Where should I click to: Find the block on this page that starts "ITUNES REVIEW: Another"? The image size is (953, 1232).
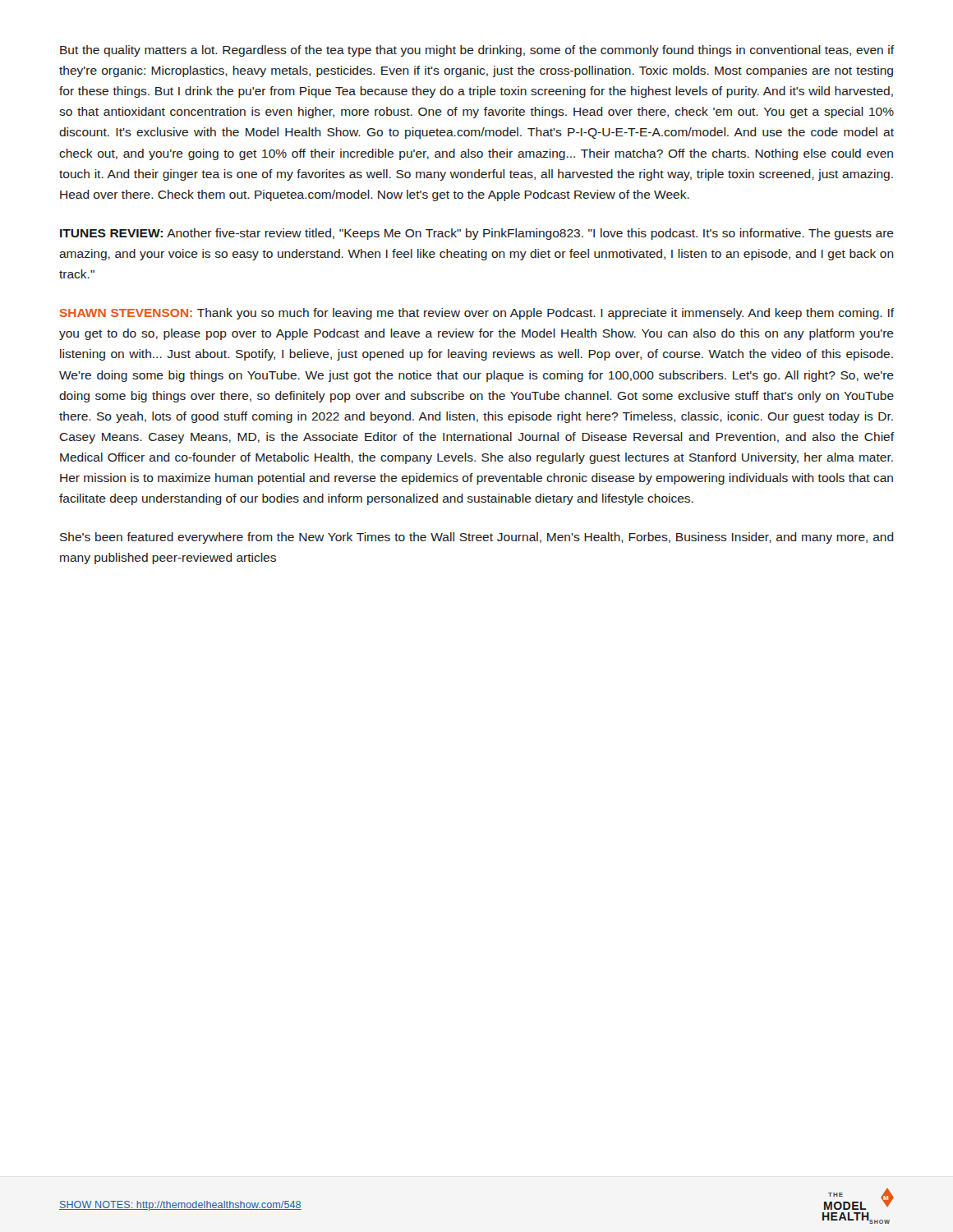476,253
